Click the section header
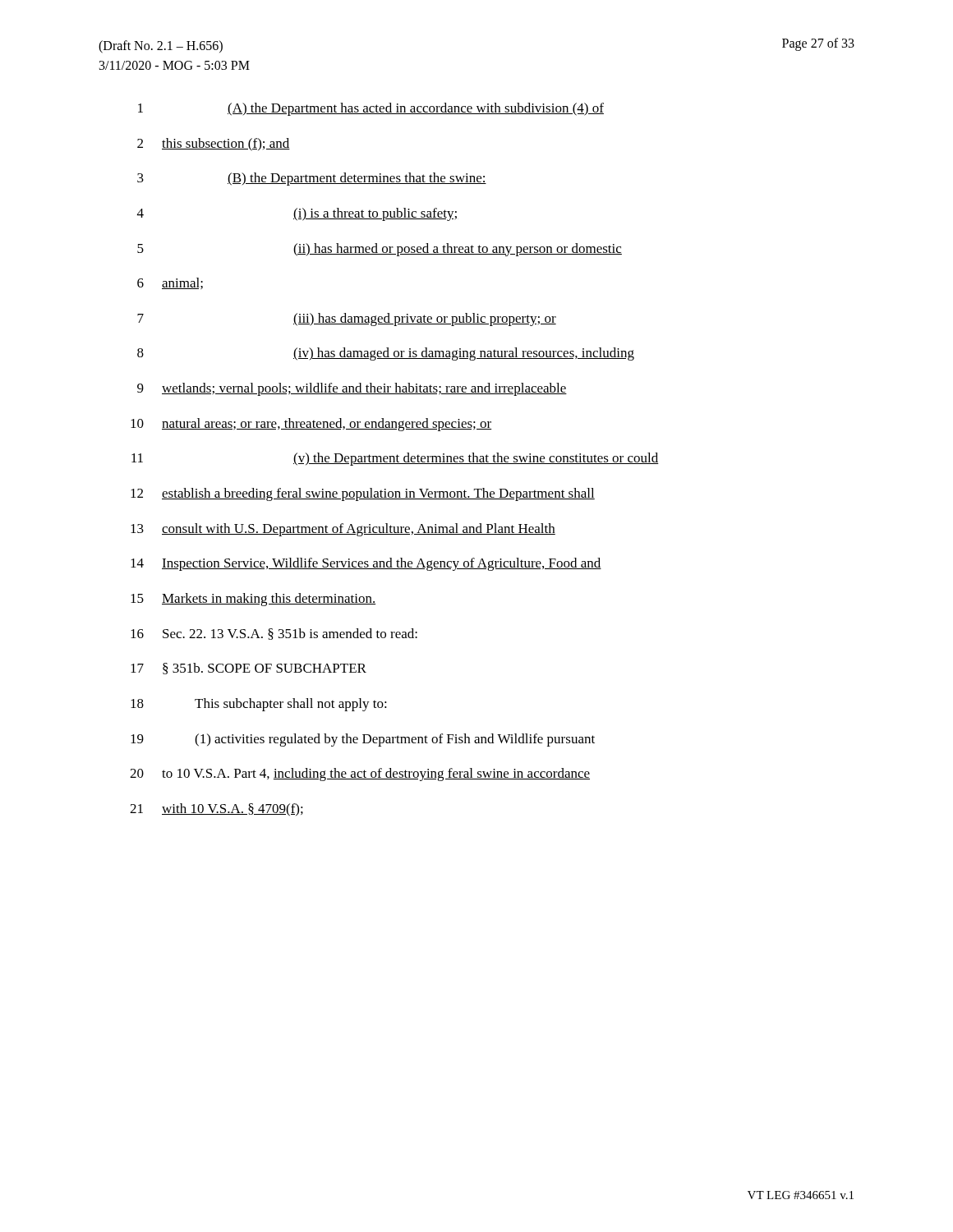Image resolution: width=953 pixels, height=1232 pixels. (x=476, y=669)
